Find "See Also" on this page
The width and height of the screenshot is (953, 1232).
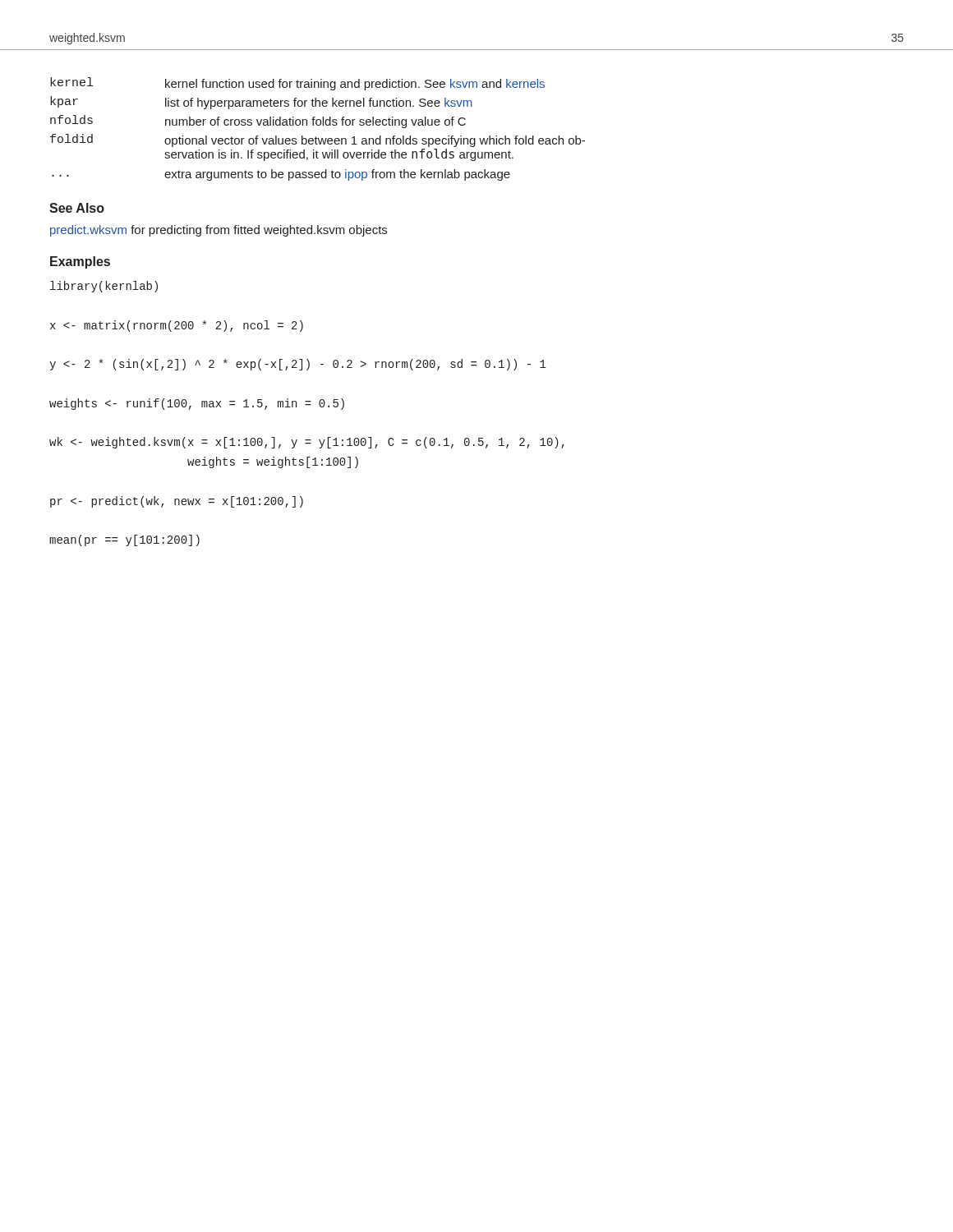(x=77, y=208)
